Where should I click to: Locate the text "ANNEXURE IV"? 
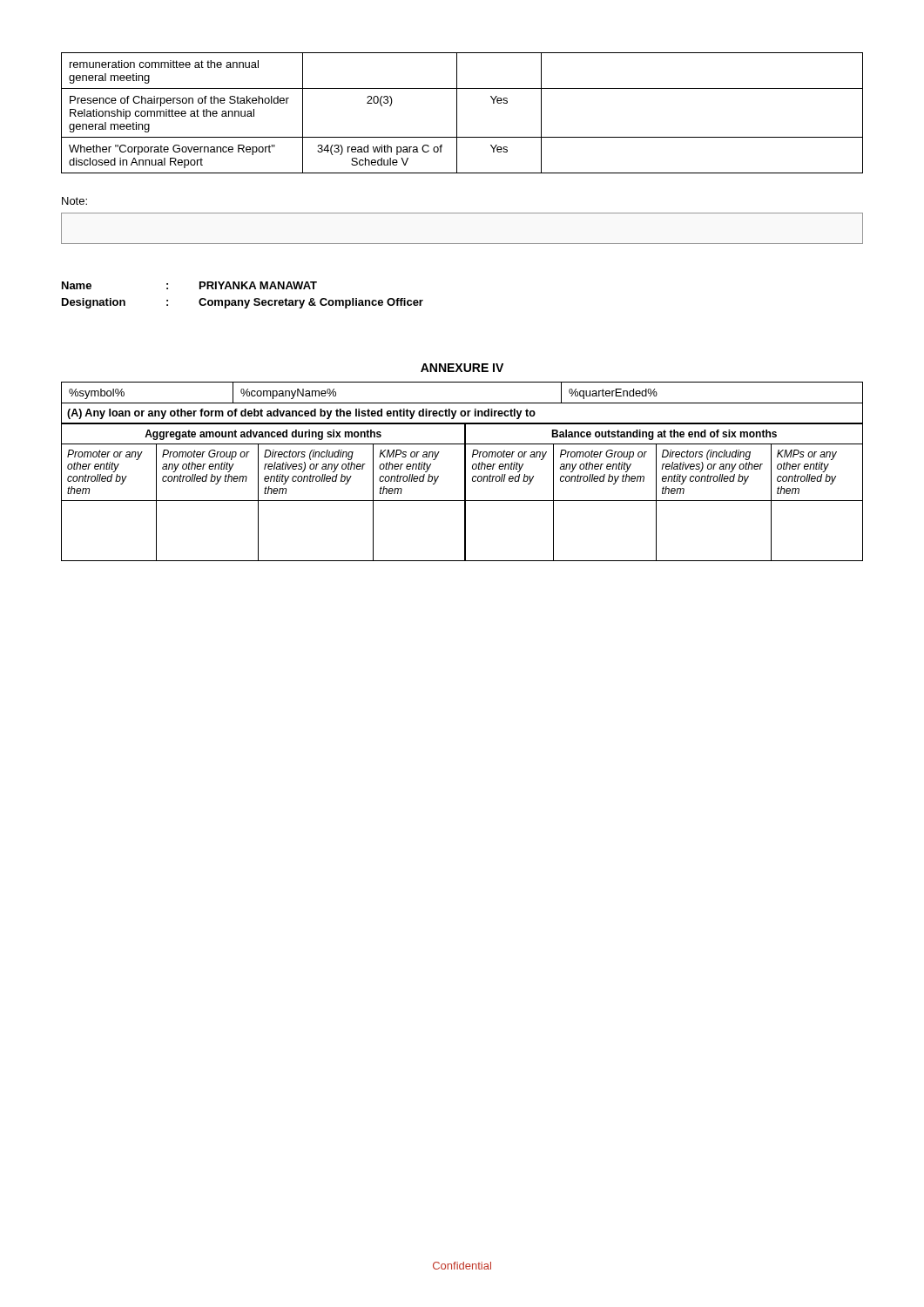tap(462, 368)
